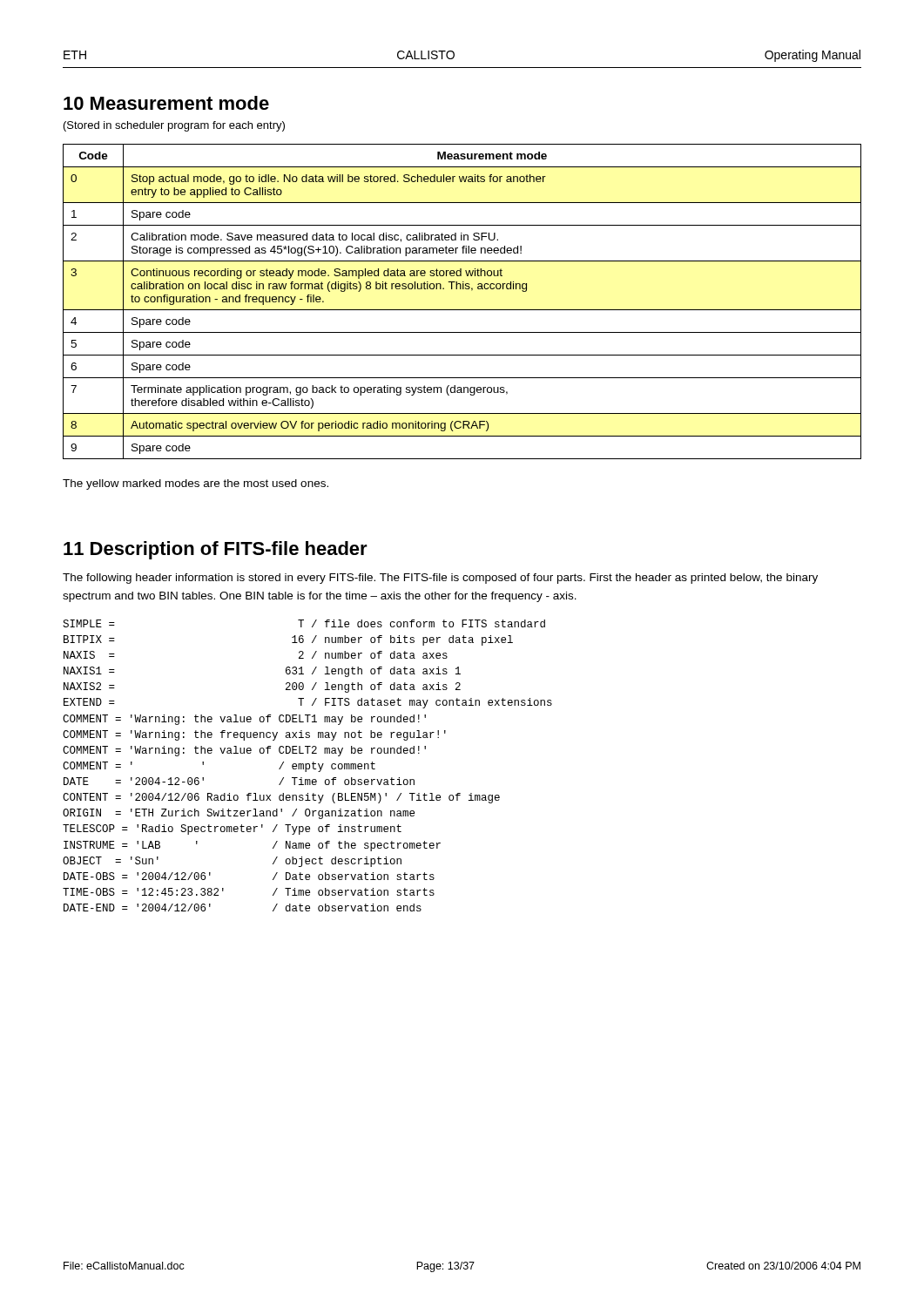Locate the region starting "(Stored in scheduler program for"
Viewport: 924px width, 1307px height.
tap(174, 125)
